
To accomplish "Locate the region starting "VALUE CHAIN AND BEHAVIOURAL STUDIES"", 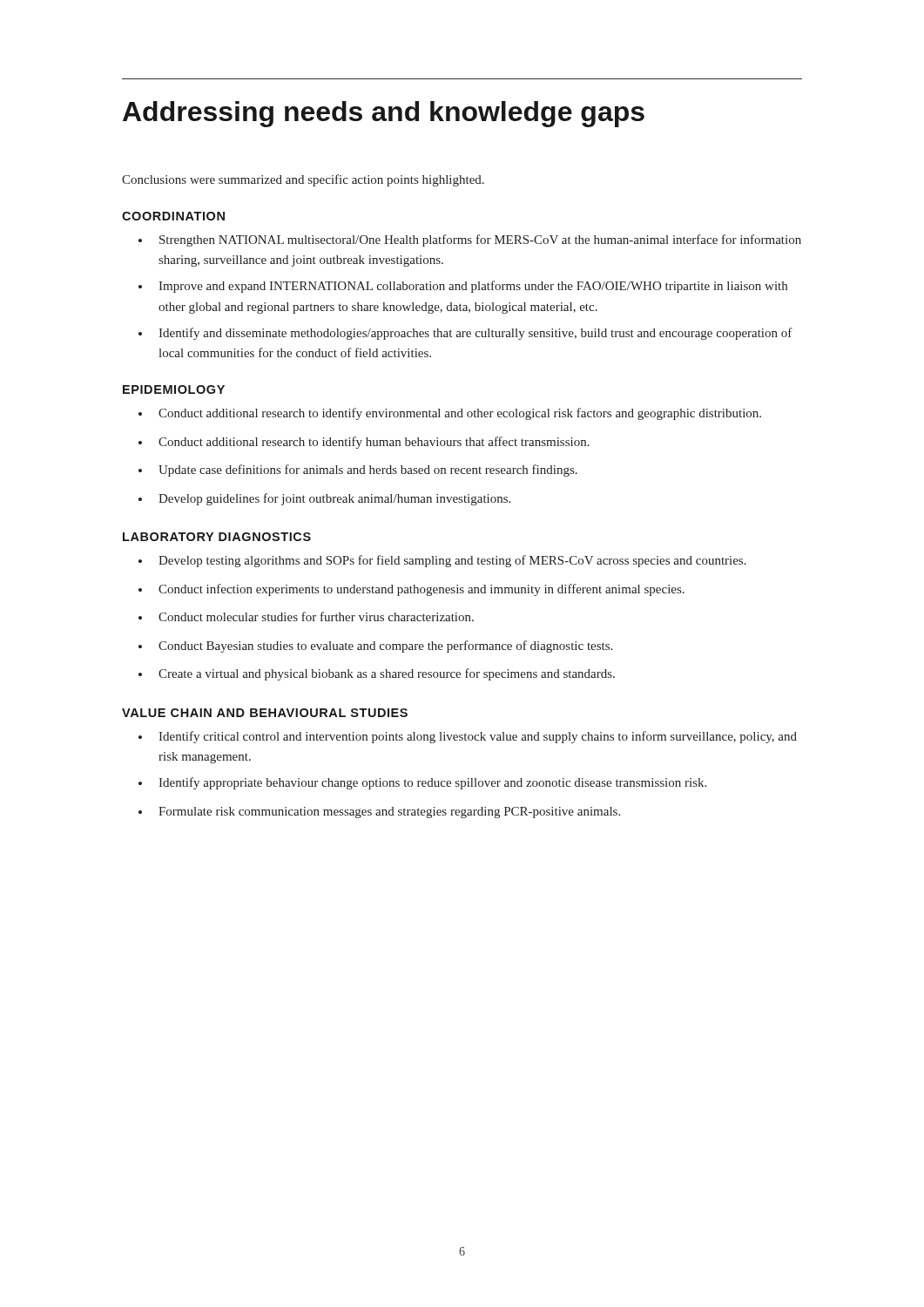I will pyautogui.click(x=265, y=713).
